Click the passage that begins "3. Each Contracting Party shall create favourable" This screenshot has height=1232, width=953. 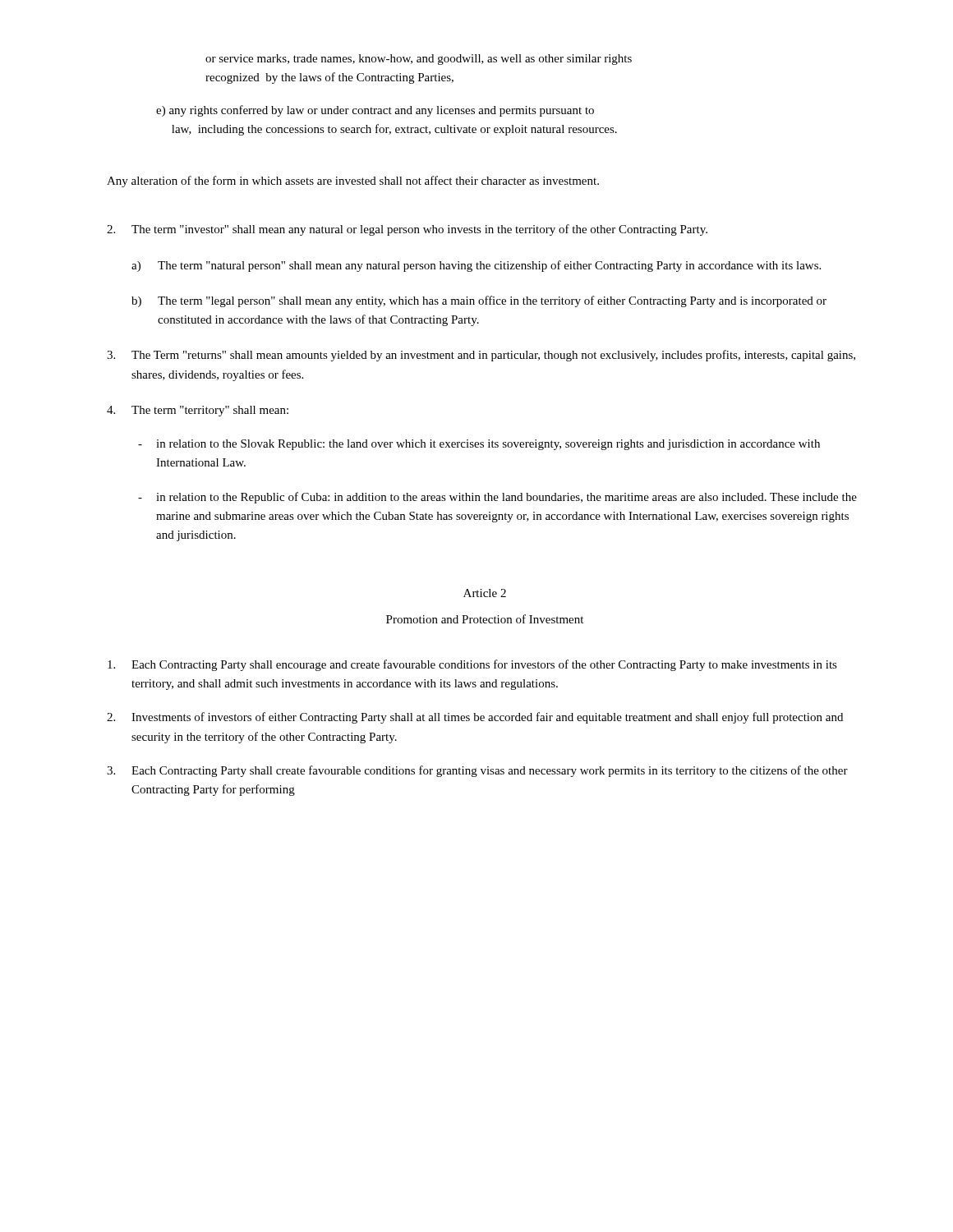(x=485, y=780)
